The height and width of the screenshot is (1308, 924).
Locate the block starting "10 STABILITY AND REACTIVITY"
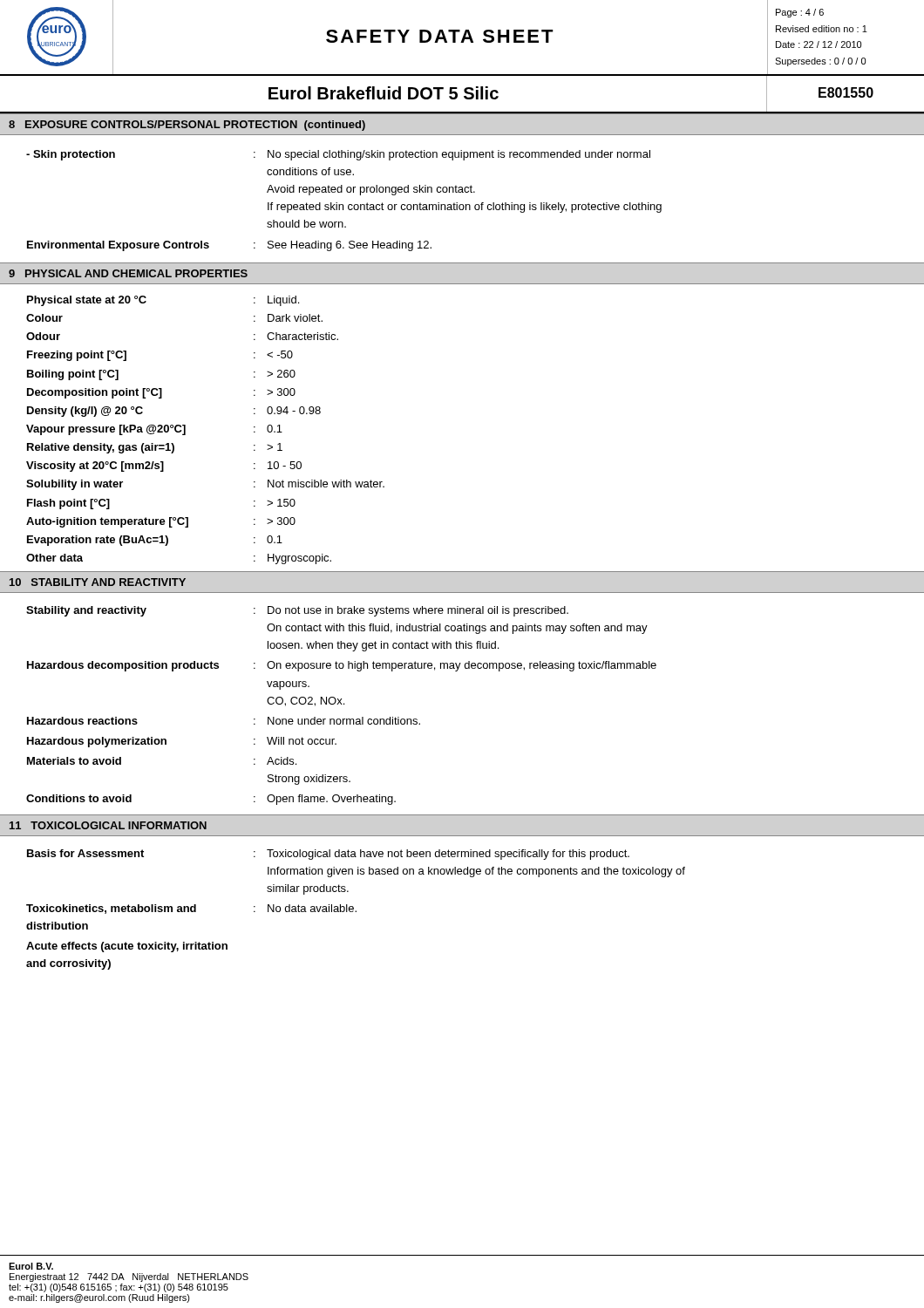(97, 582)
